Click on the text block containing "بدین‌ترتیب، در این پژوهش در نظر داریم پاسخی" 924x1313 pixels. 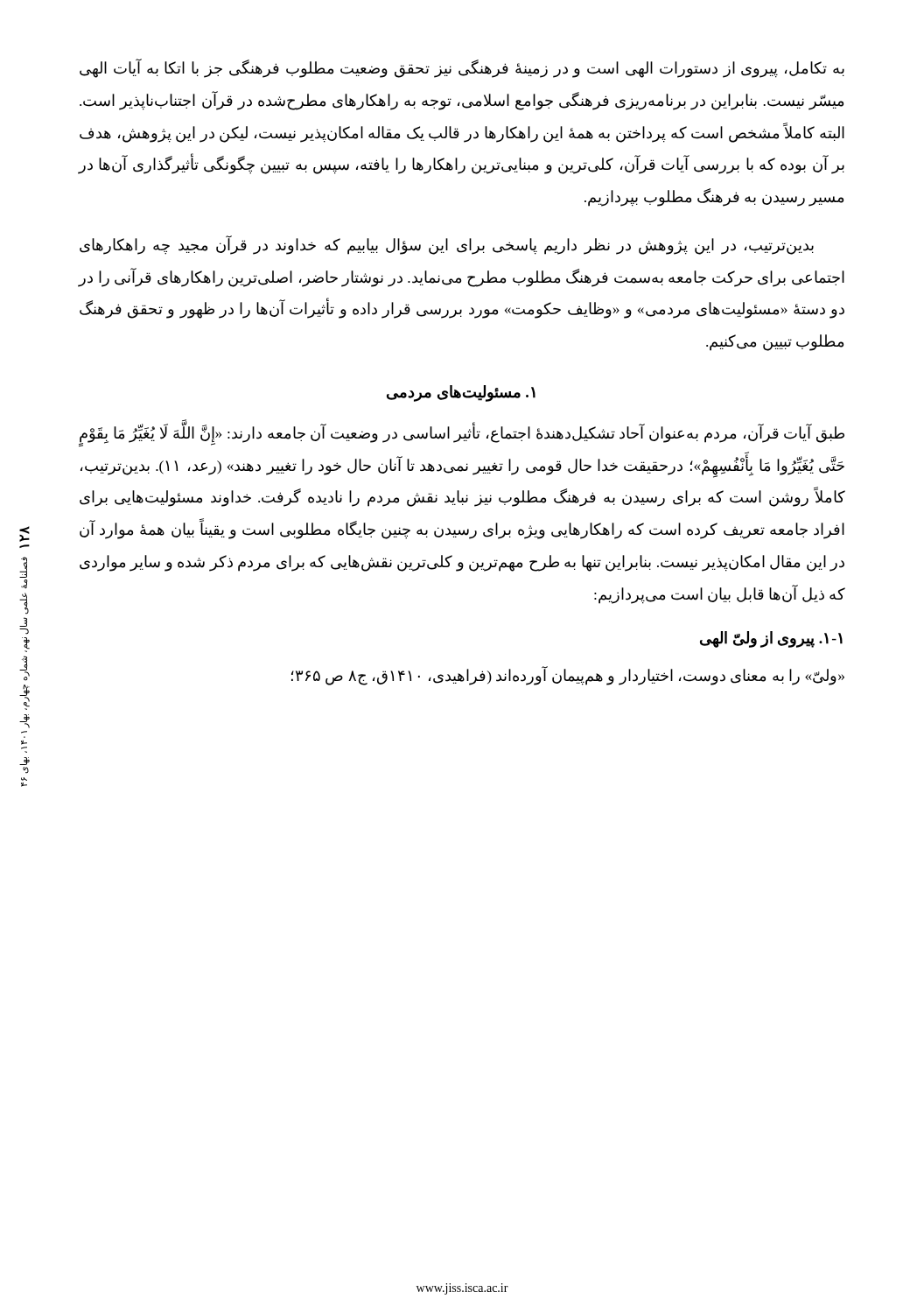point(462,293)
